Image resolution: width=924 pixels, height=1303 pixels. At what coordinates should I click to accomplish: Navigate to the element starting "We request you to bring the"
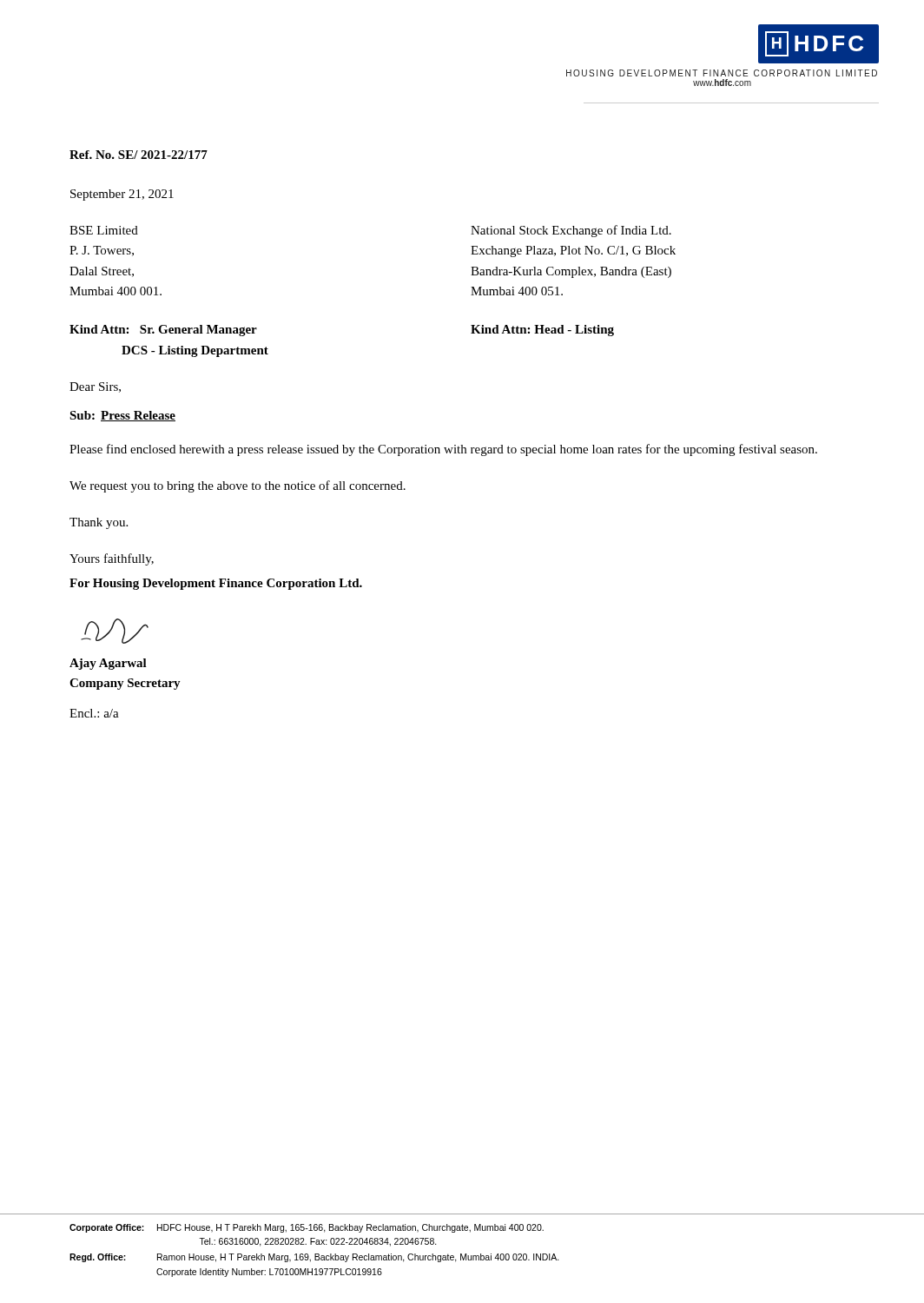point(238,486)
